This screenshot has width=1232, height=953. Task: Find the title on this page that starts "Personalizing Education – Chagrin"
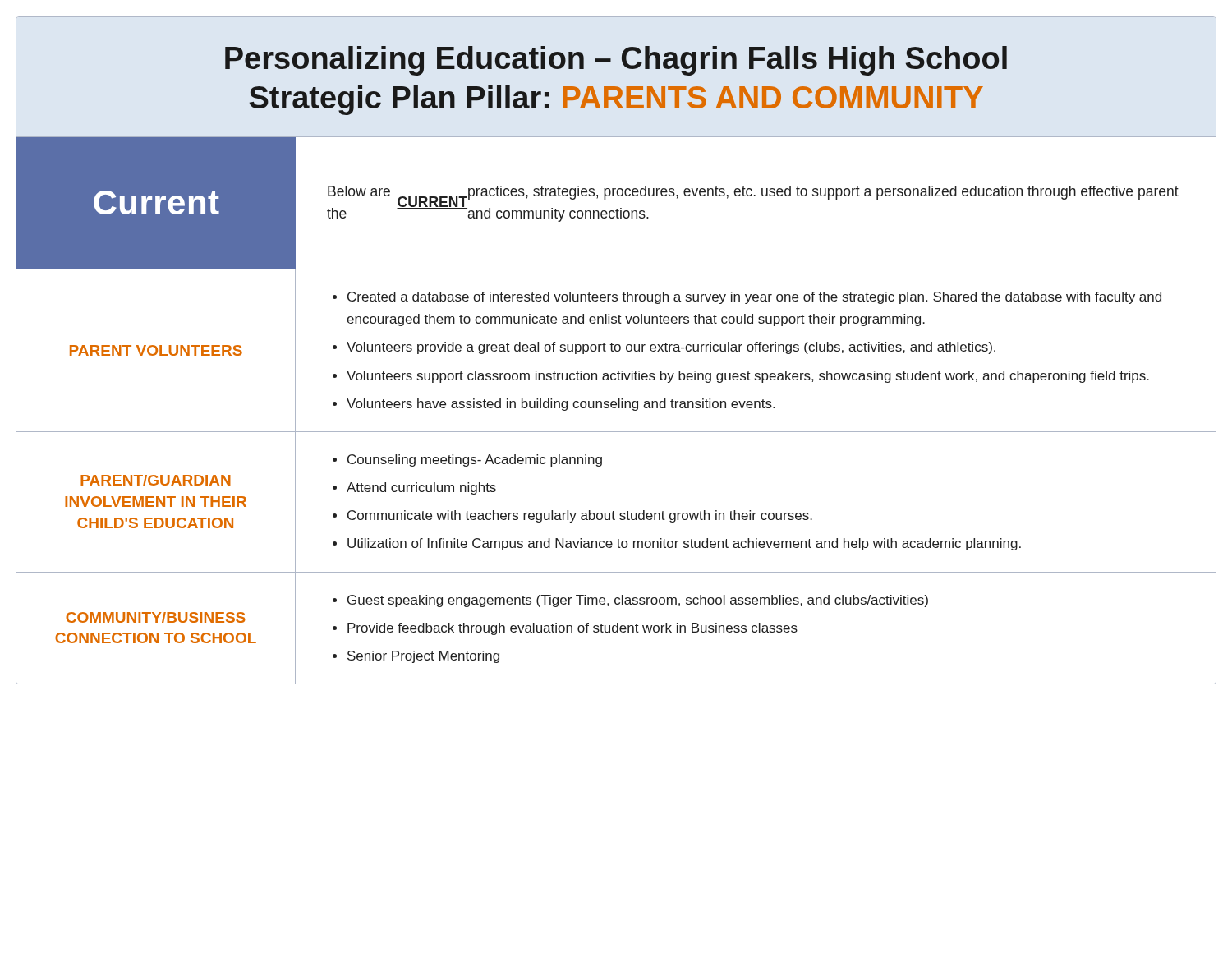(x=616, y=79)
